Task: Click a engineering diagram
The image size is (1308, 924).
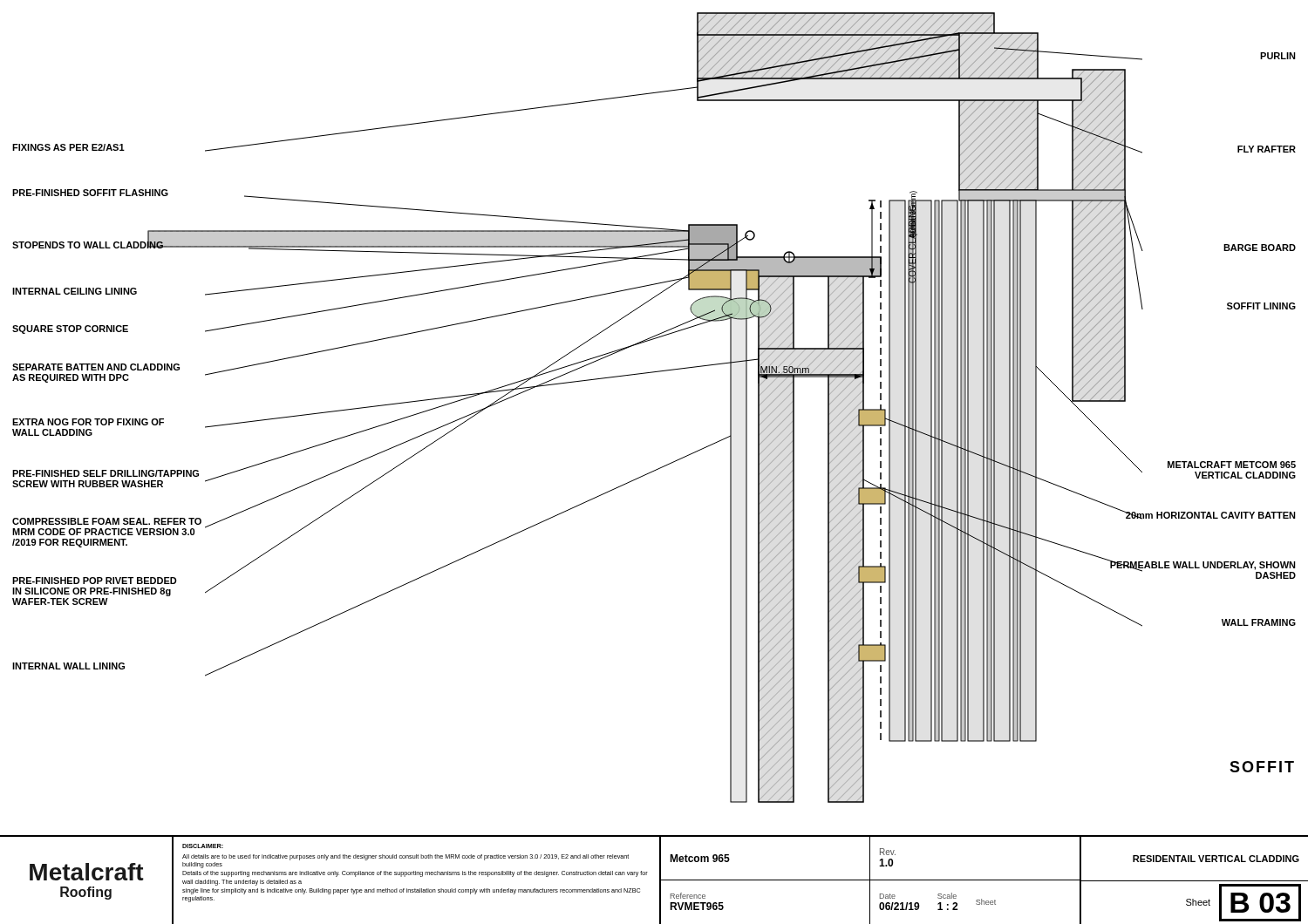Action: tap(654, 418)
